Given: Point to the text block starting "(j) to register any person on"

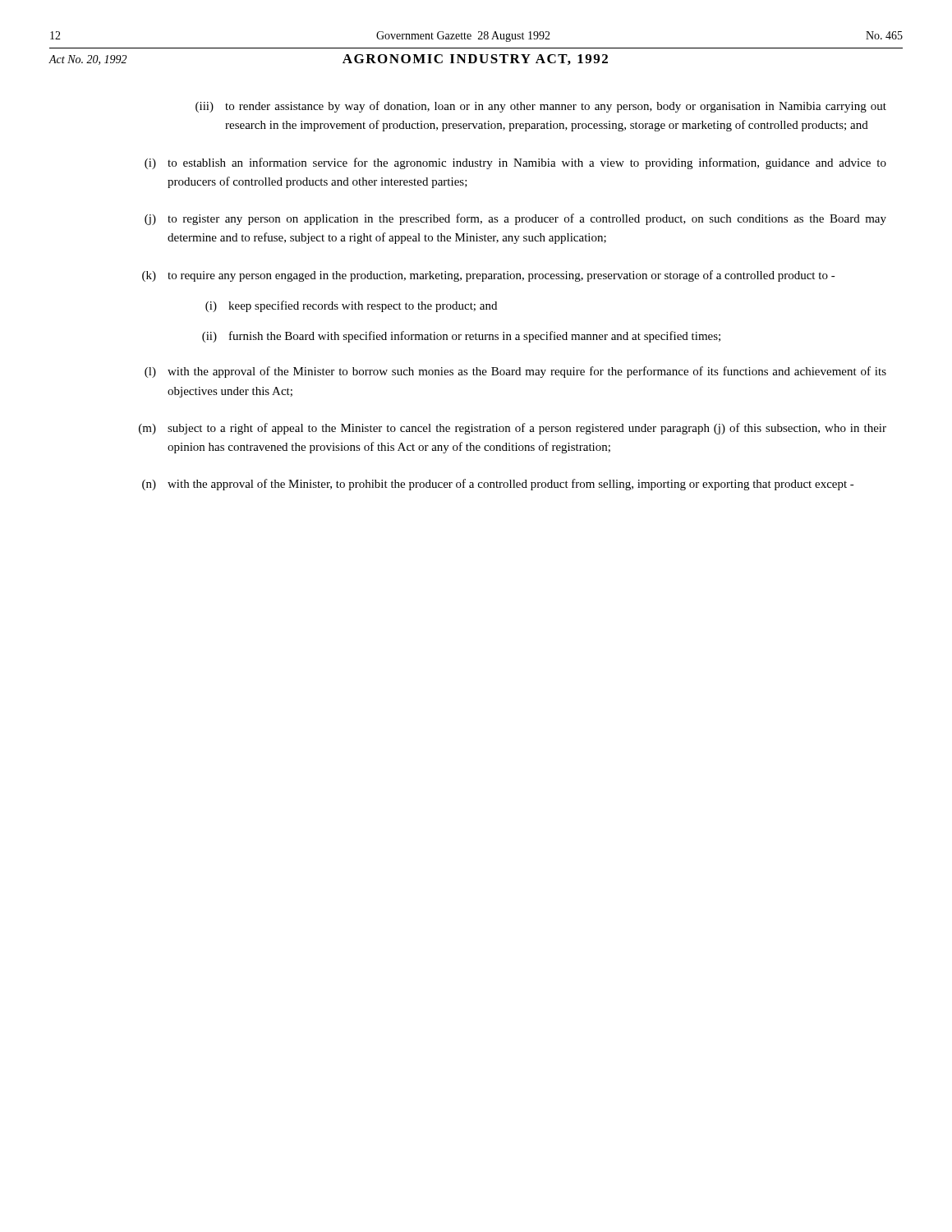Looking at the screenshot, I should click(468, 229).
